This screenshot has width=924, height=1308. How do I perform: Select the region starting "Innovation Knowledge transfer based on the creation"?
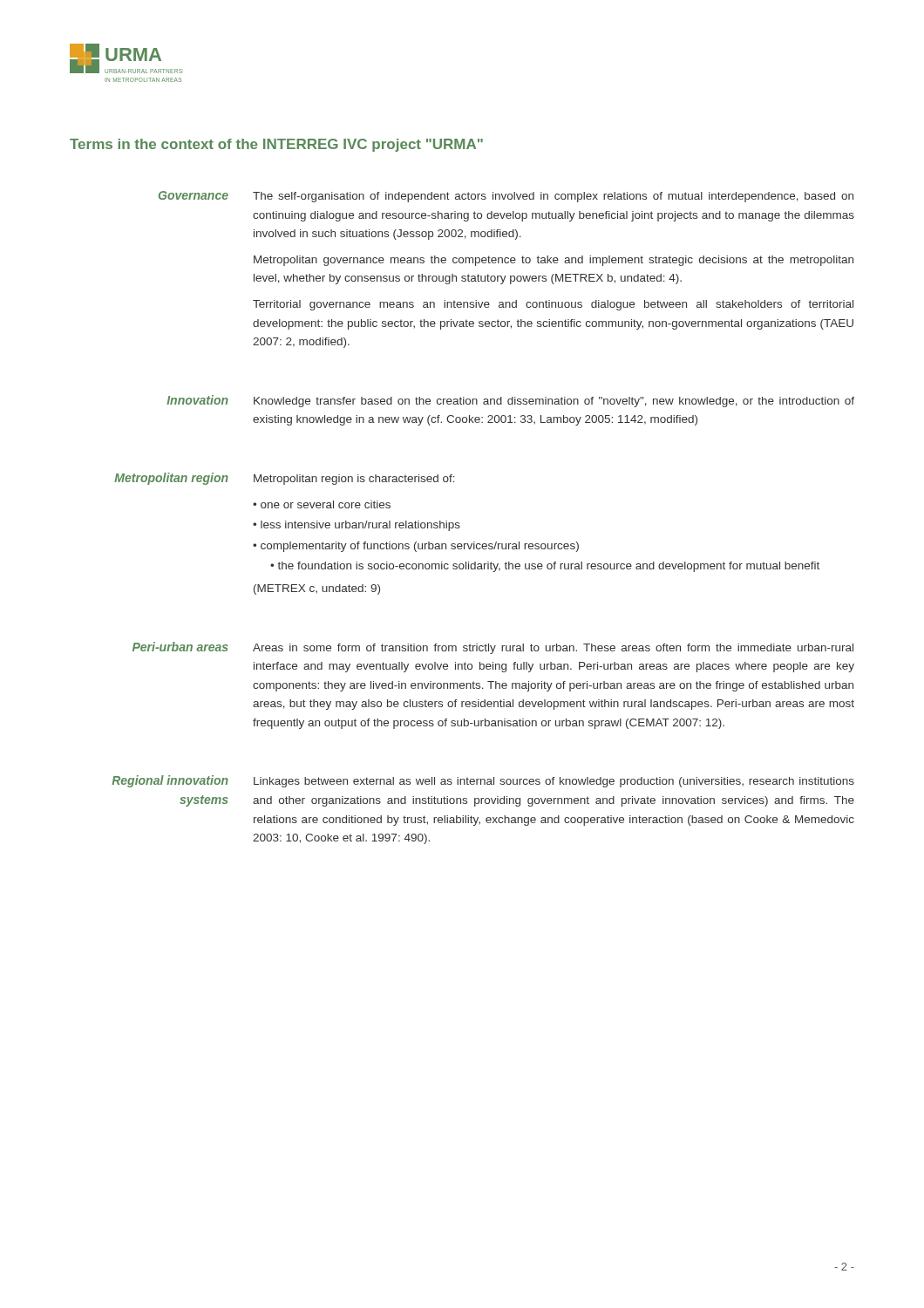pyautogui.click(x=462, y=414)
